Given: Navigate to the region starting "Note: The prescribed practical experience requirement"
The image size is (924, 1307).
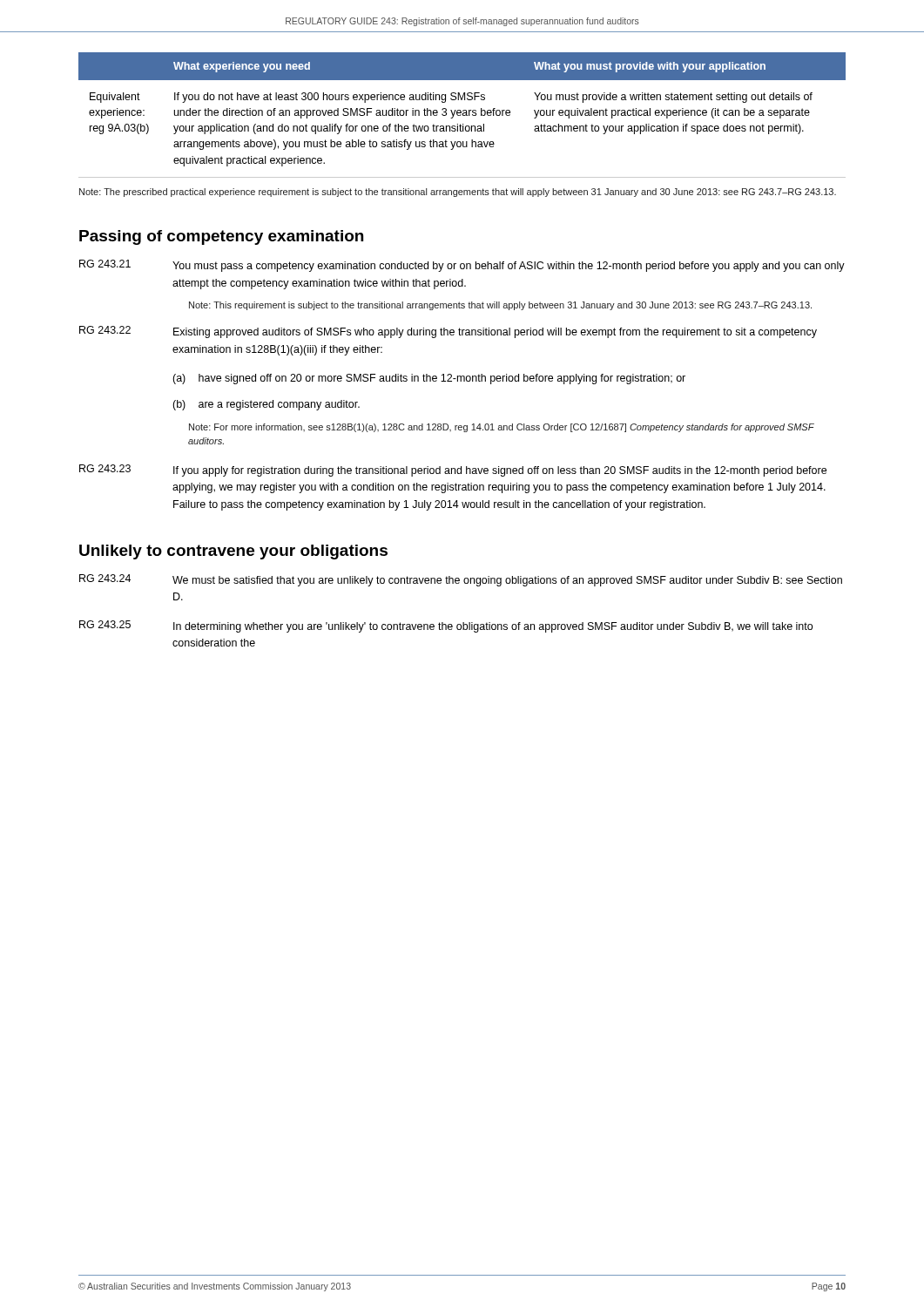Looking at the screenshot, I should [457, 191].
